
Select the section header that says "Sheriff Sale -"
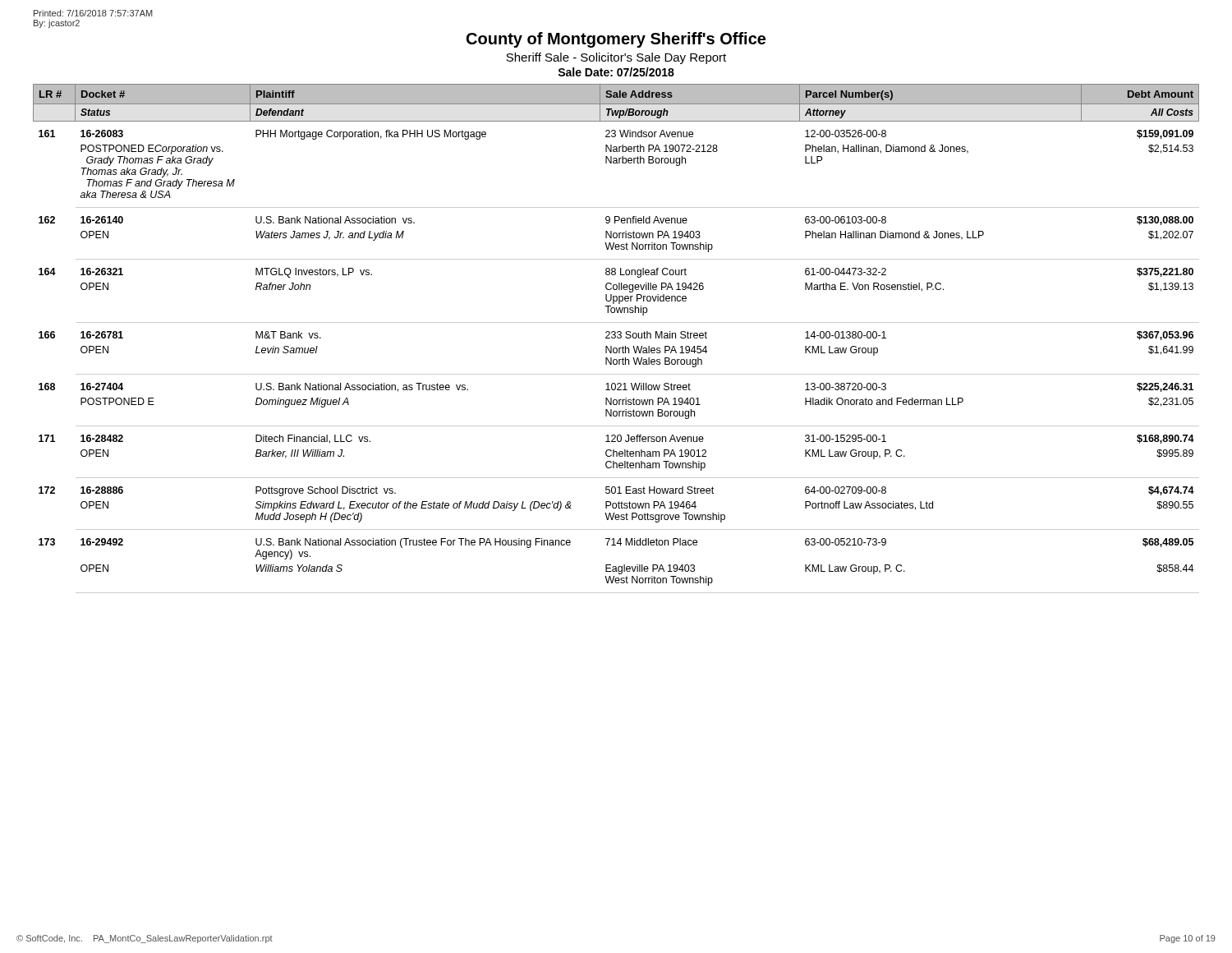(x=616, y=57)
